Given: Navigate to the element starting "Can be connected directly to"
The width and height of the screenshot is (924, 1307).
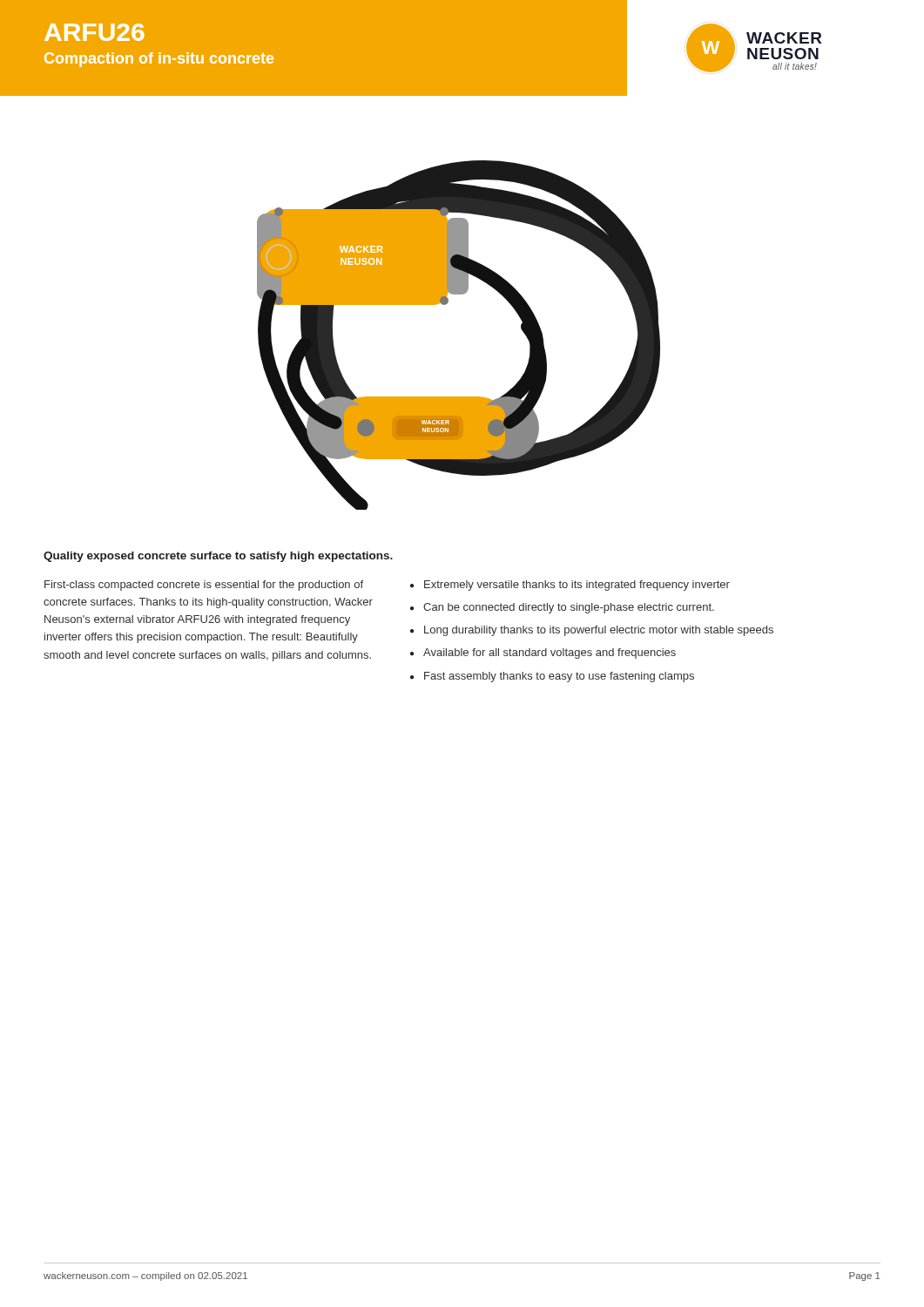Looking at the screenshot, I should pyautogui.click(x=569, y=607).
